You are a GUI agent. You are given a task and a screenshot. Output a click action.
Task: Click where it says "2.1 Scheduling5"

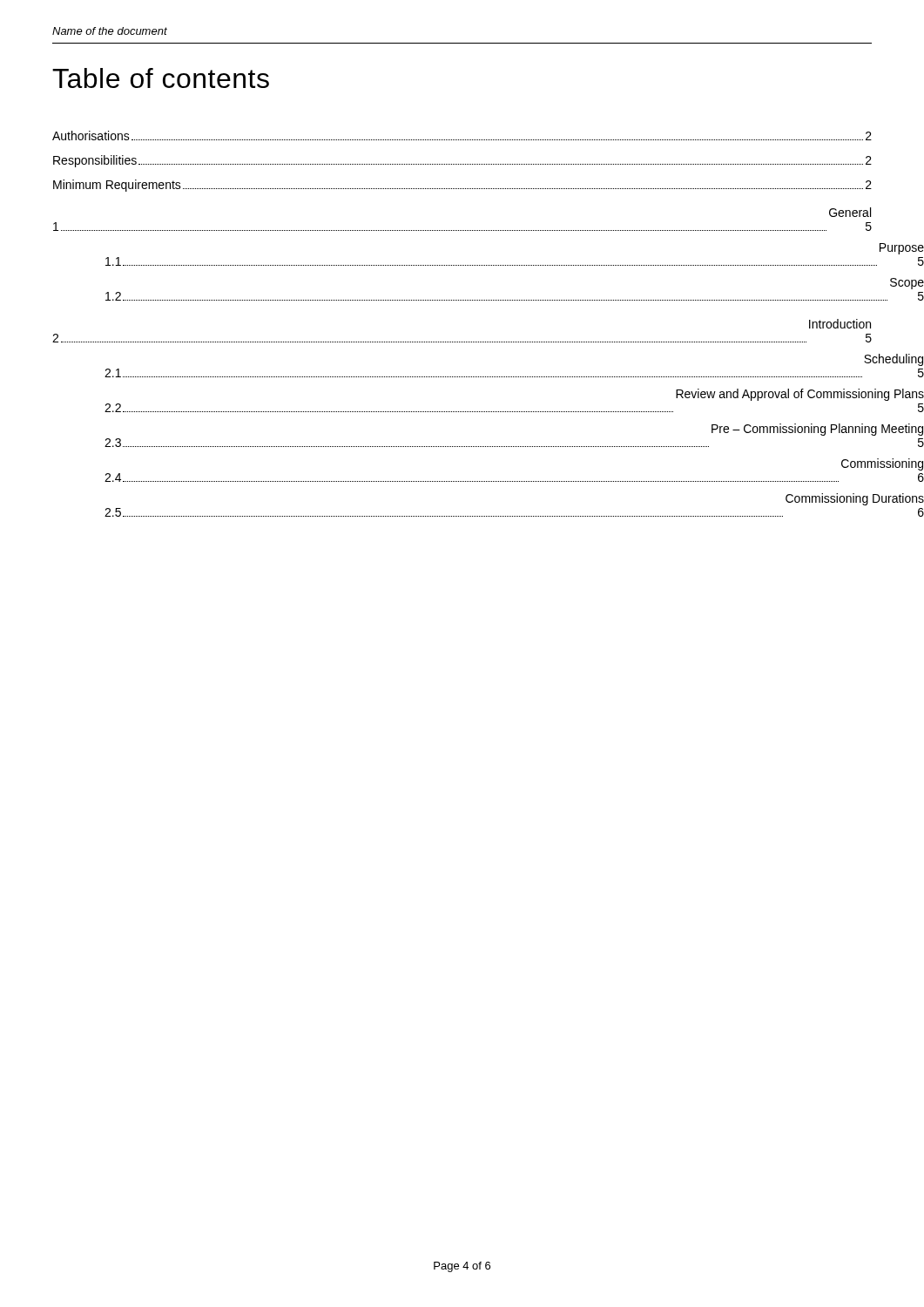[x=514, y=366]
